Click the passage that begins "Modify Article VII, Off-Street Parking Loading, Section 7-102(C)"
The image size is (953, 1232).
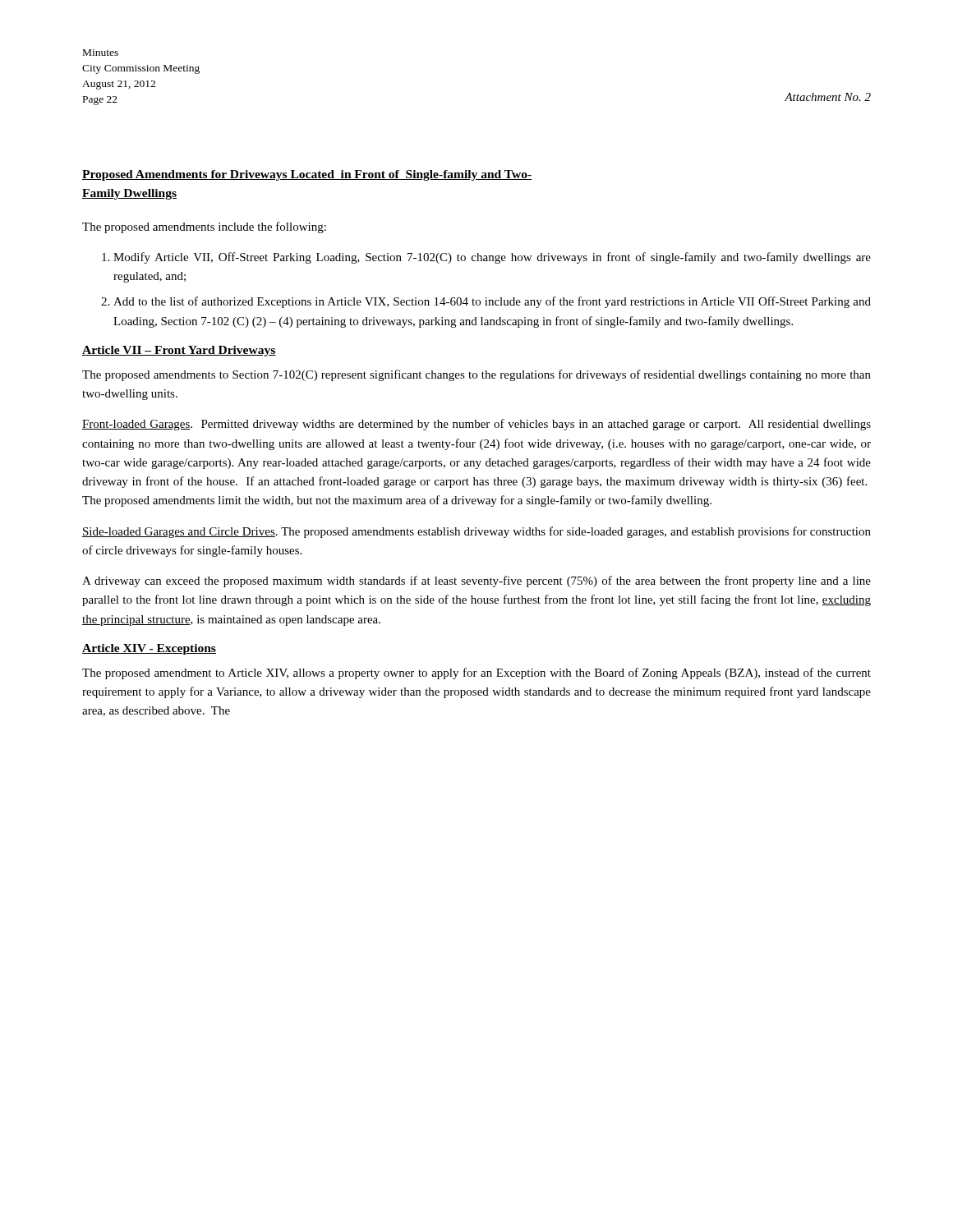pyautogui.click(x=492, y=267)
